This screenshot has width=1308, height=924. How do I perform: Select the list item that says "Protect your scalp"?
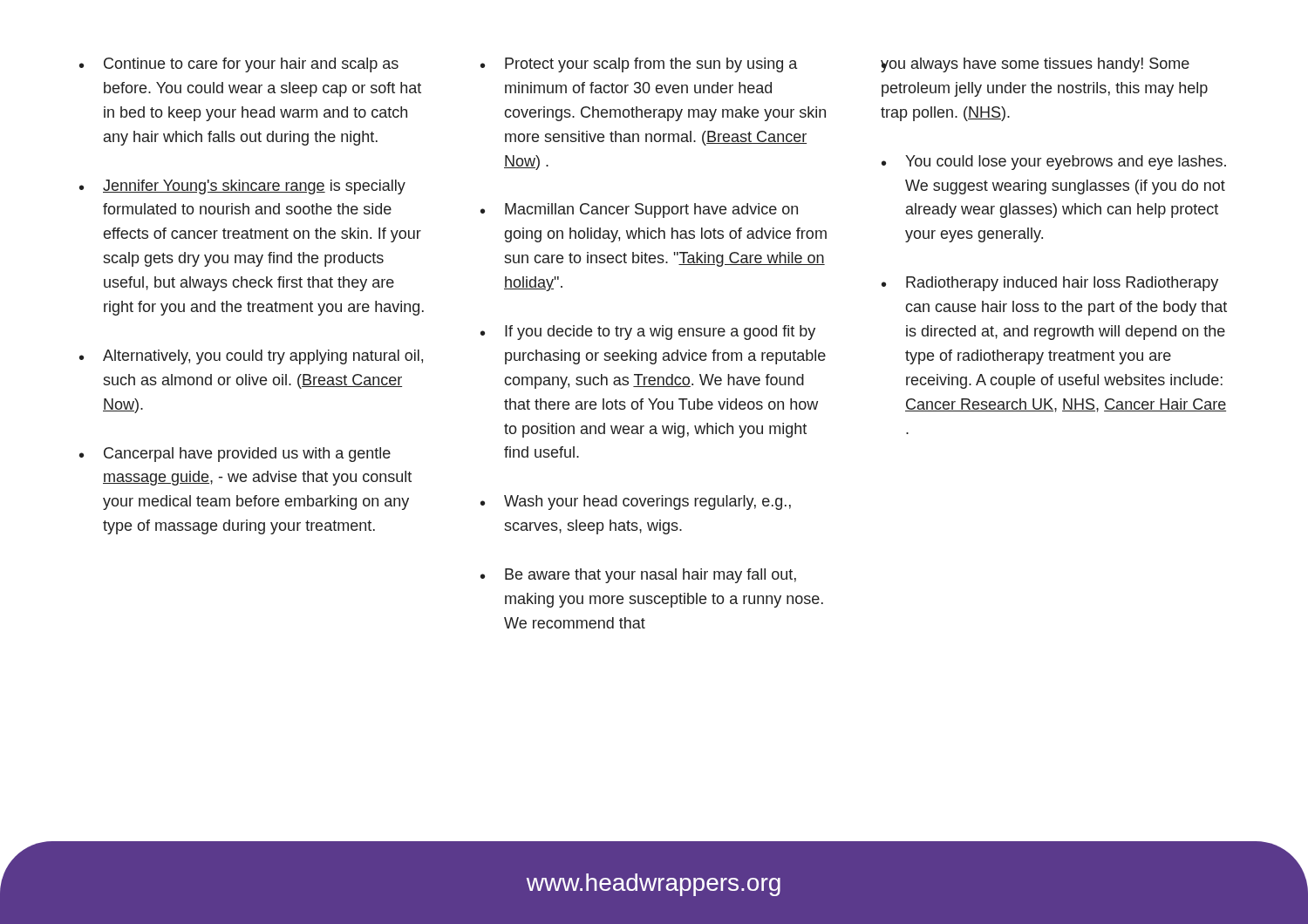tap(665, 112)
